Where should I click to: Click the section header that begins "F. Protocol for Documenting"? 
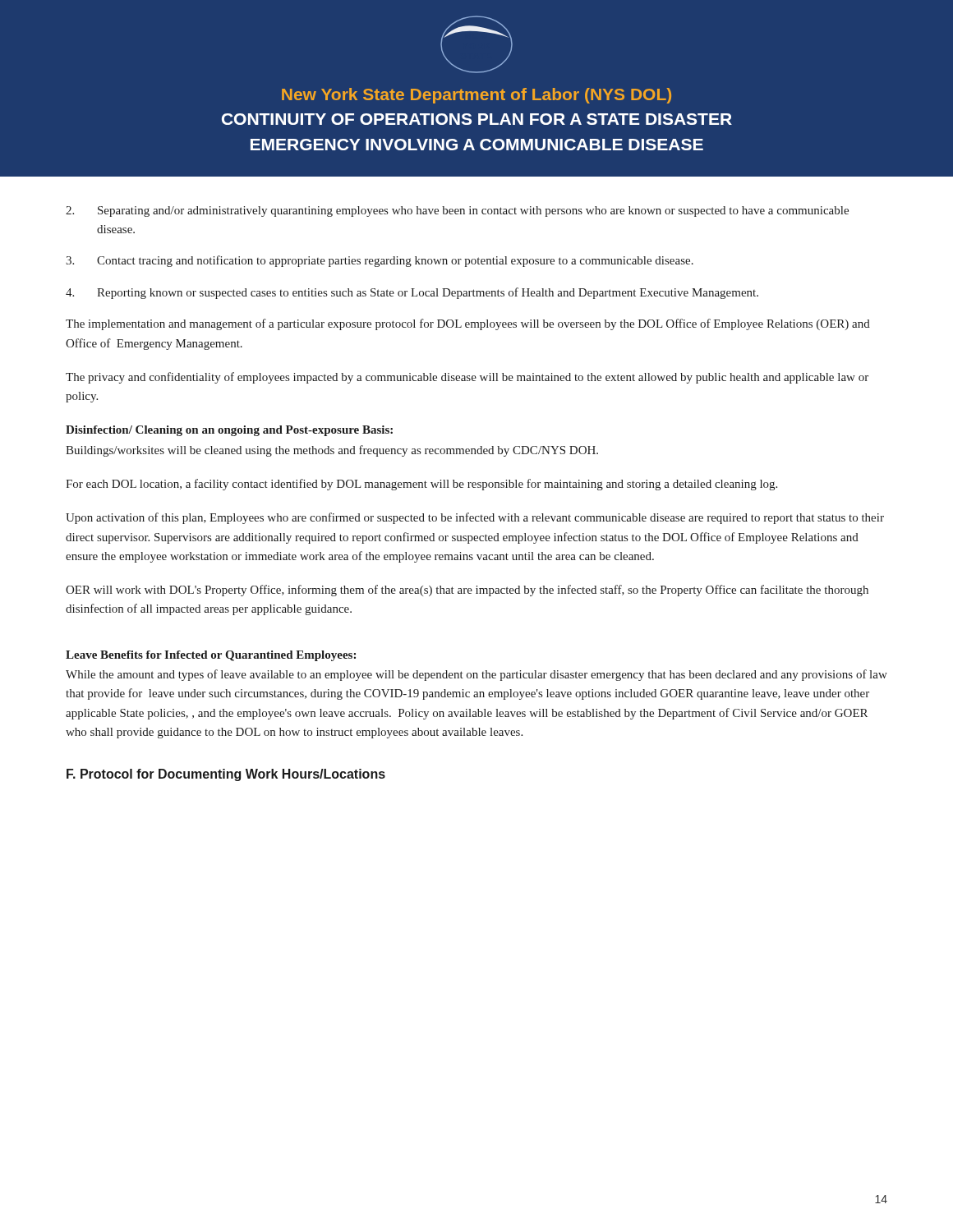pos(226,774)
